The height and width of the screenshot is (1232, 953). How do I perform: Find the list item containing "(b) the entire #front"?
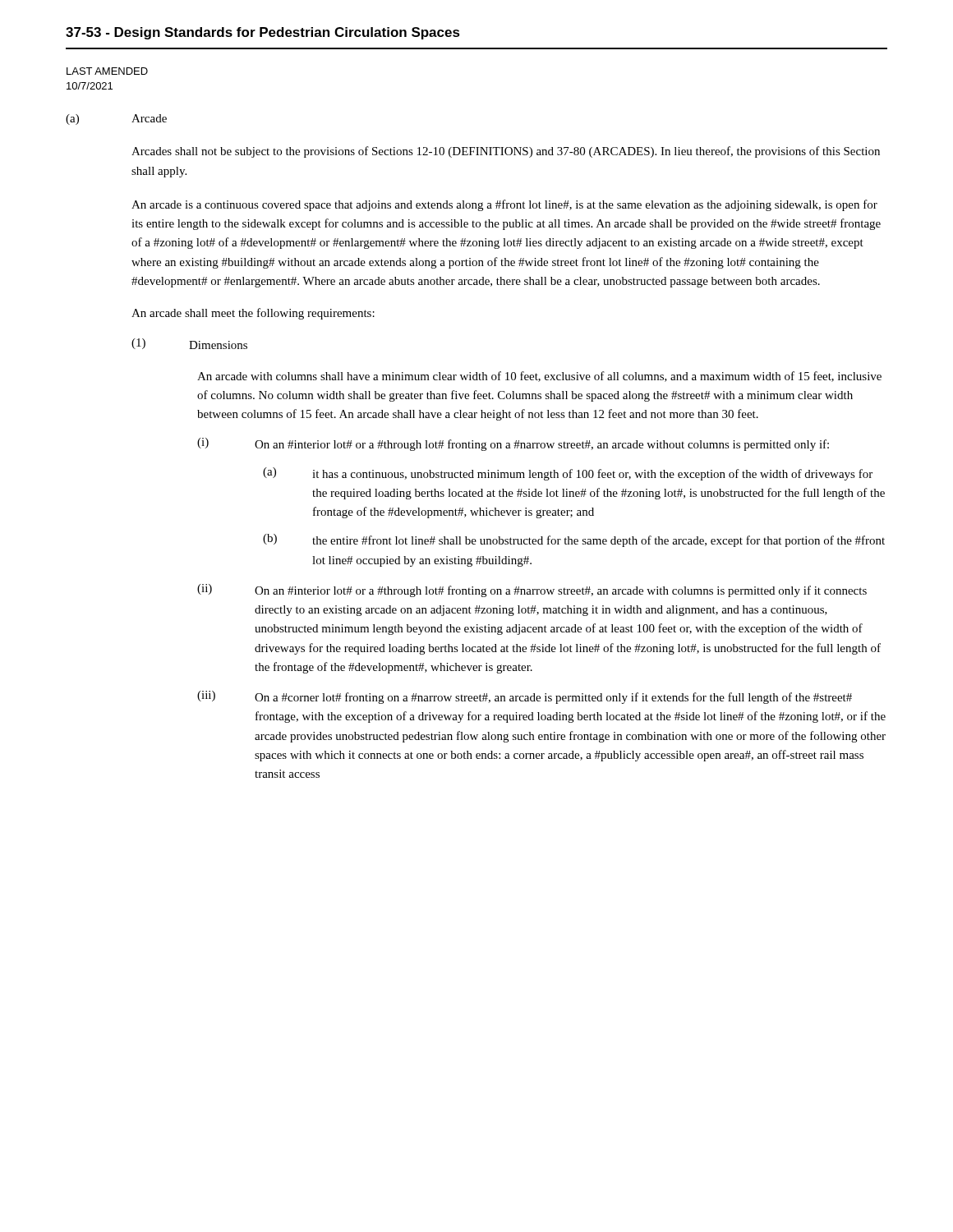pos(575,551)
